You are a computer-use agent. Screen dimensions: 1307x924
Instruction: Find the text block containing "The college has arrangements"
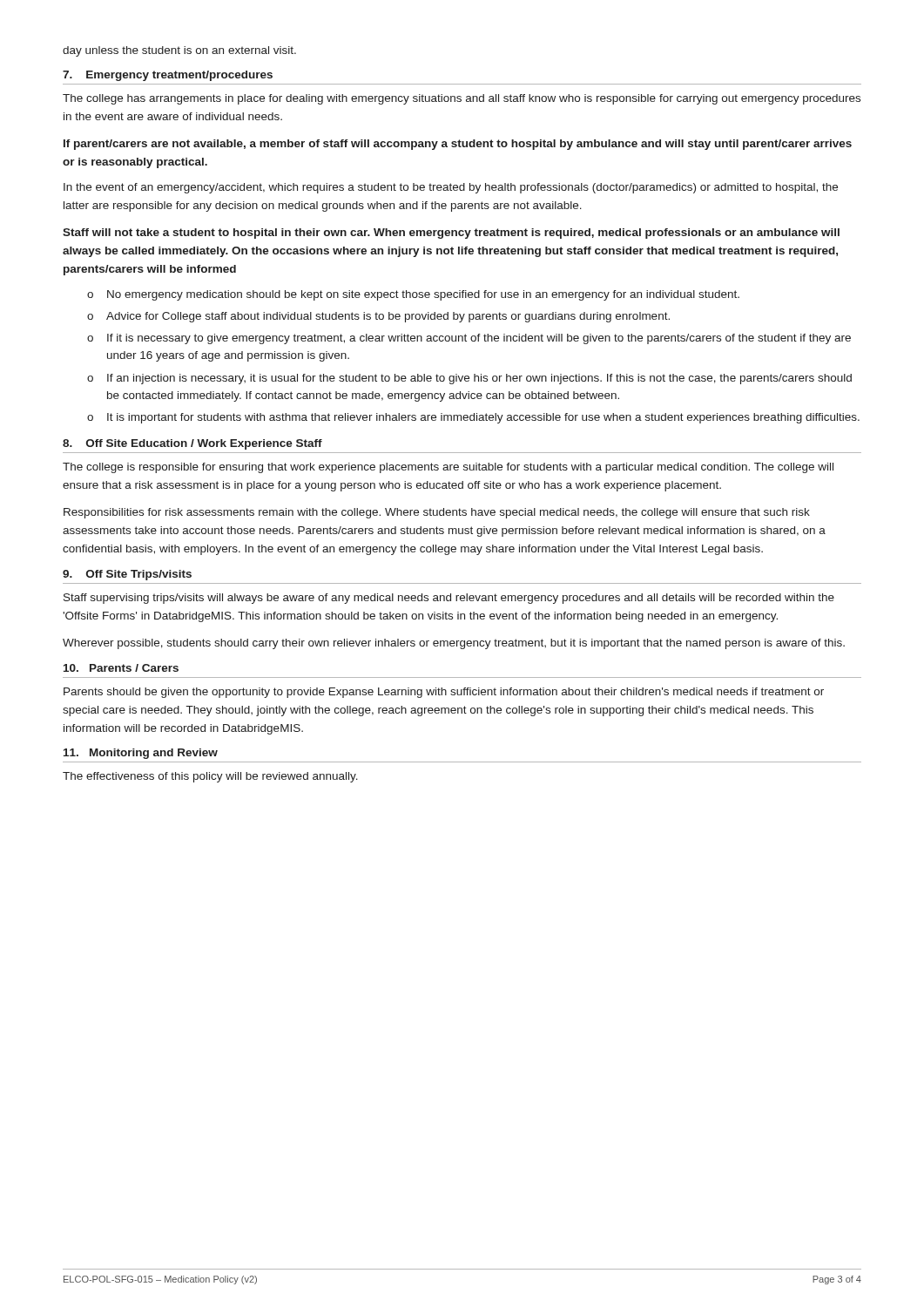coord(462,107)
